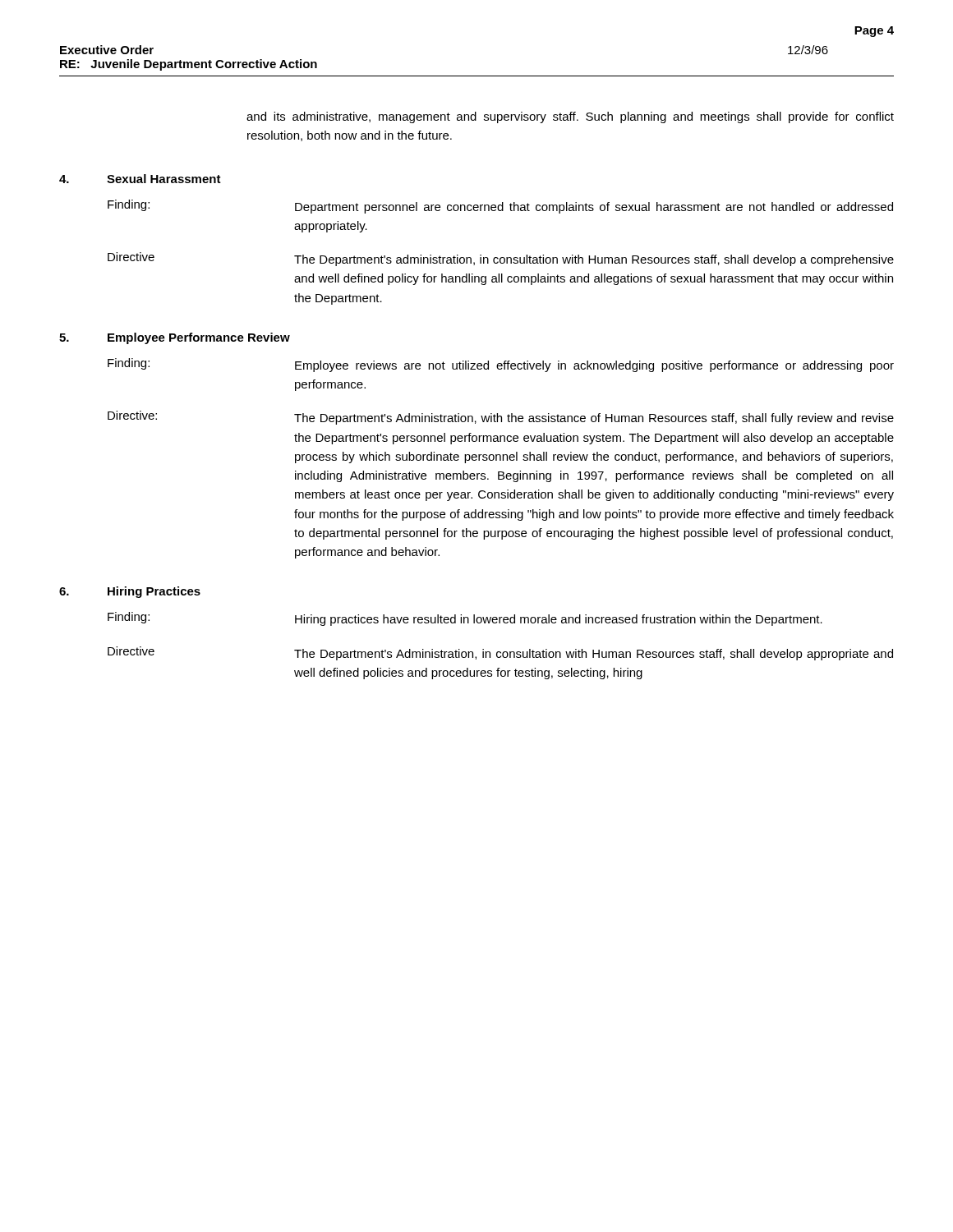The width and height of the screenshot is (953, 1232).
Task: Locate the text block that reads "Directive The Department's Administration, in"
Action: (476, 663)
